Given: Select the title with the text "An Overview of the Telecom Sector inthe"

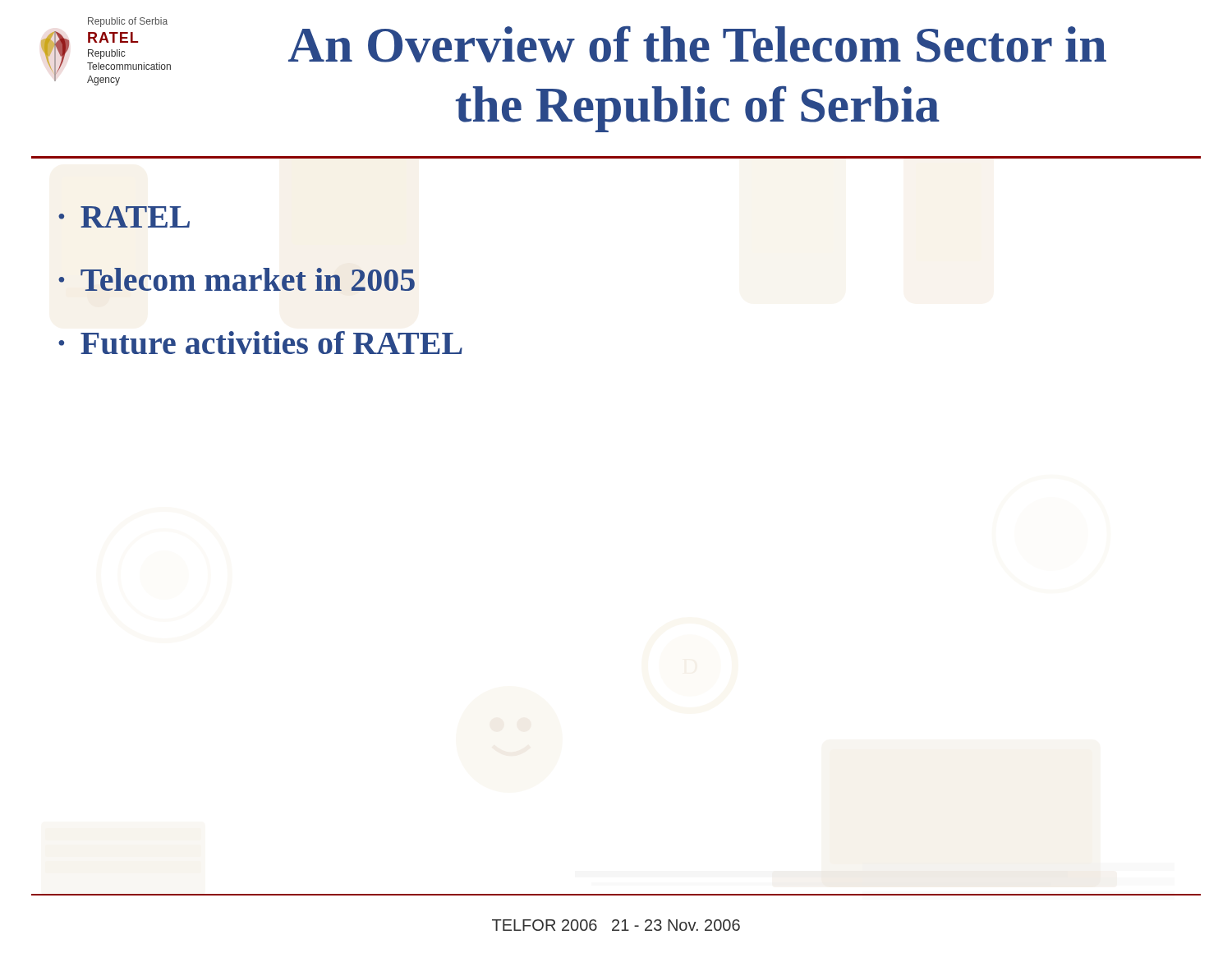Looking at the screenshot, I should click(x=697, y=75).
